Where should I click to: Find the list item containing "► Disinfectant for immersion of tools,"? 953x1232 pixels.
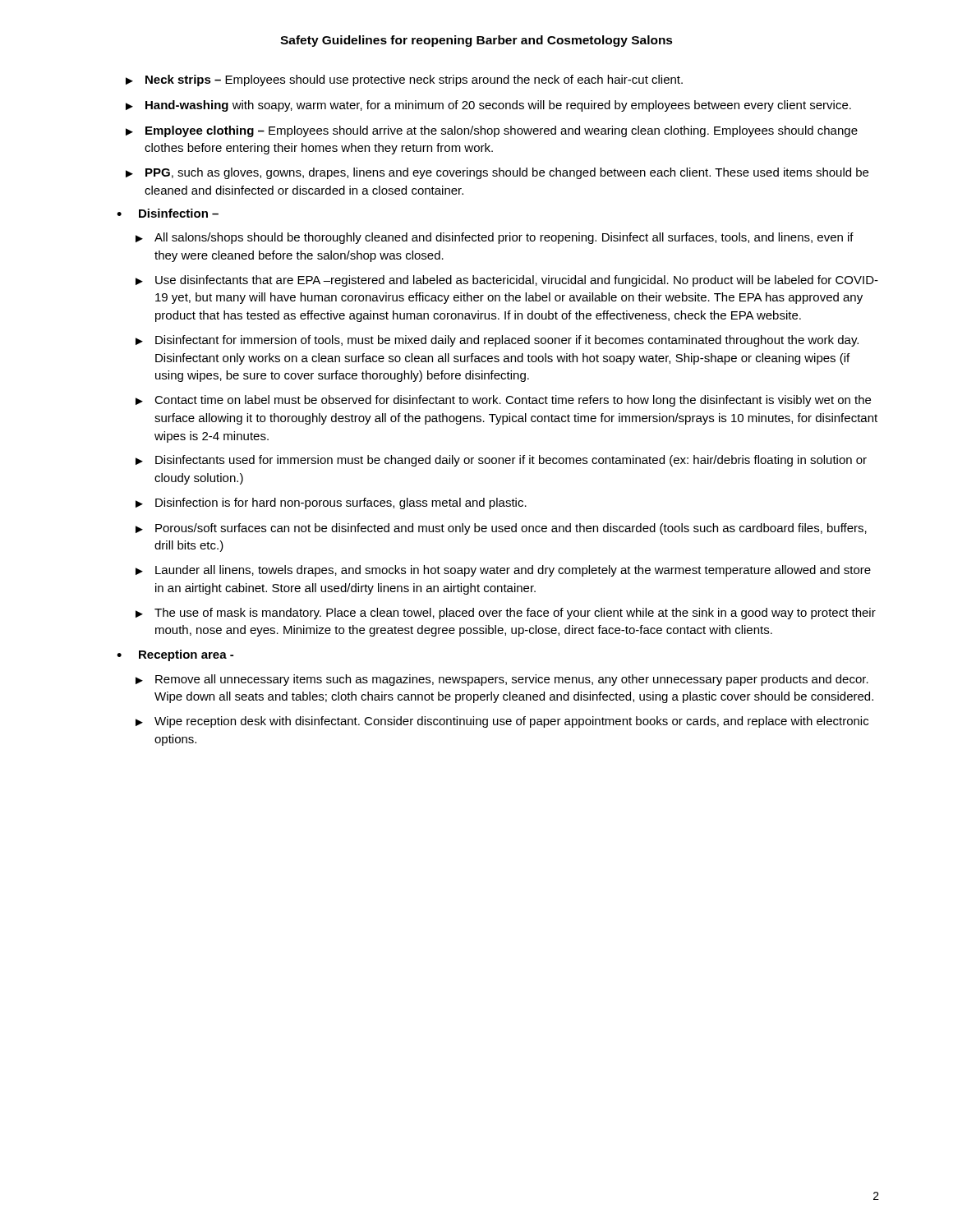(x=506, y=358)
